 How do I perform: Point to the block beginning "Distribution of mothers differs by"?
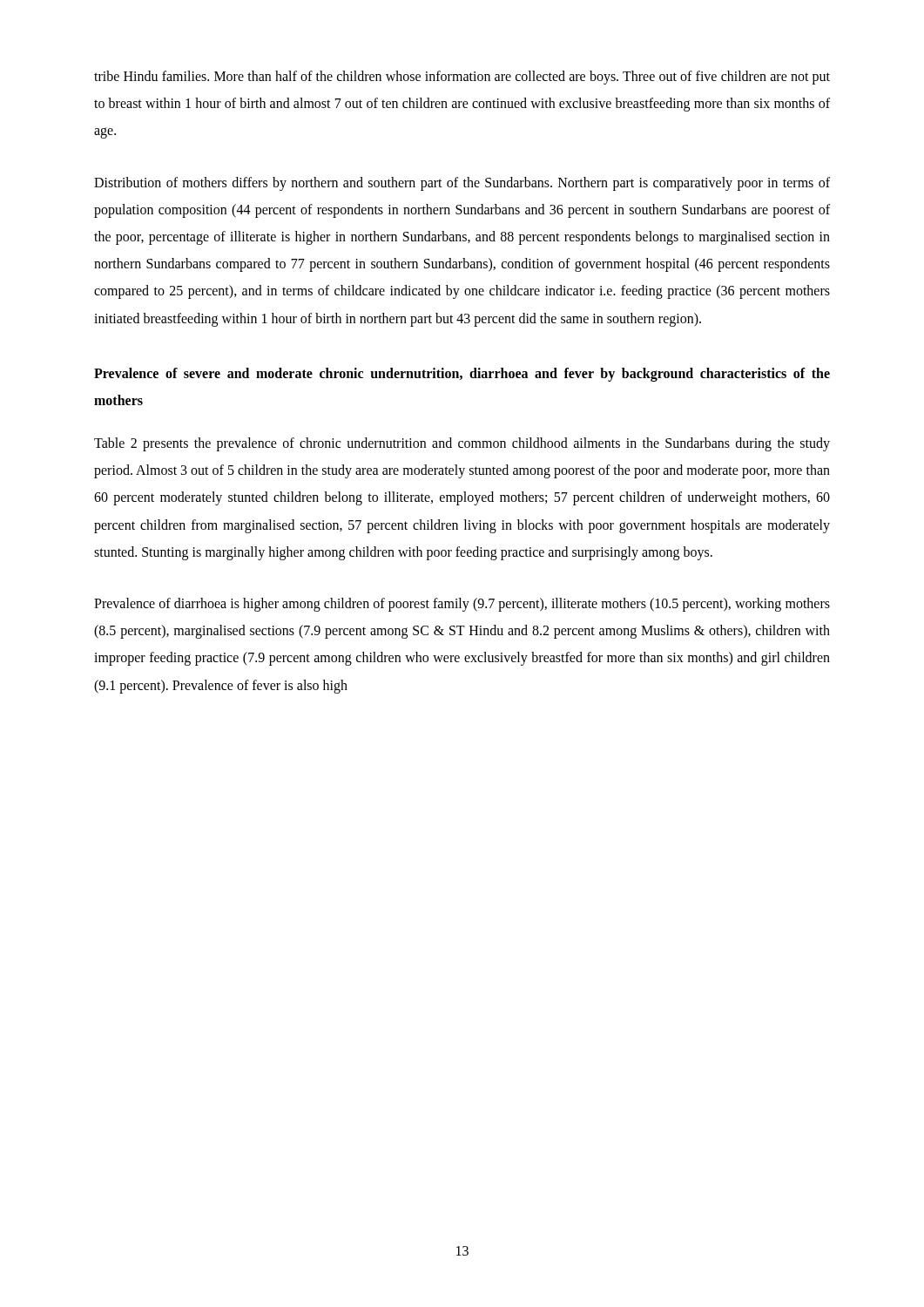pyautogui.click(x=462, y=250)
